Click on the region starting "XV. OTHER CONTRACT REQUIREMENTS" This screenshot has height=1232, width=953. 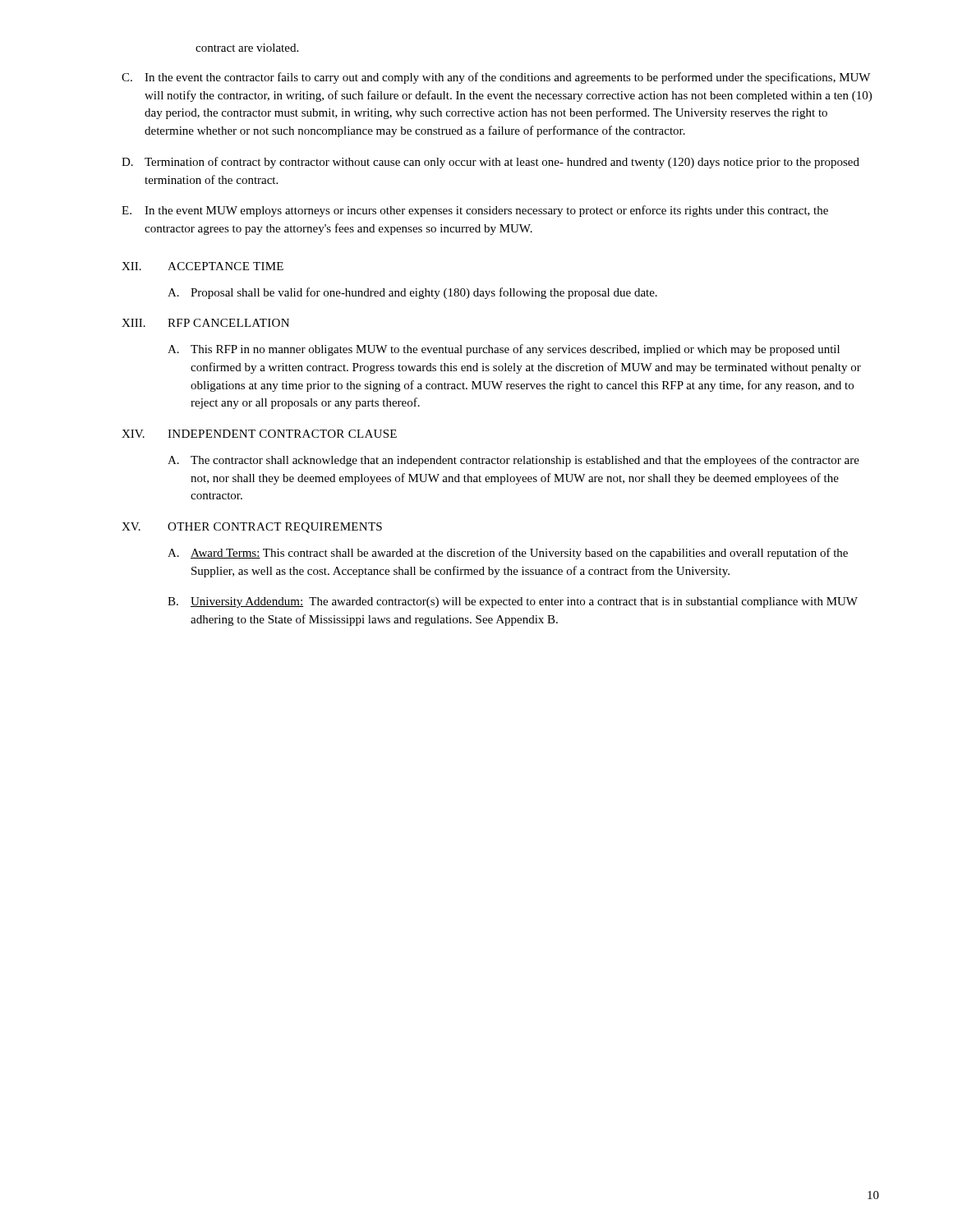252,527
